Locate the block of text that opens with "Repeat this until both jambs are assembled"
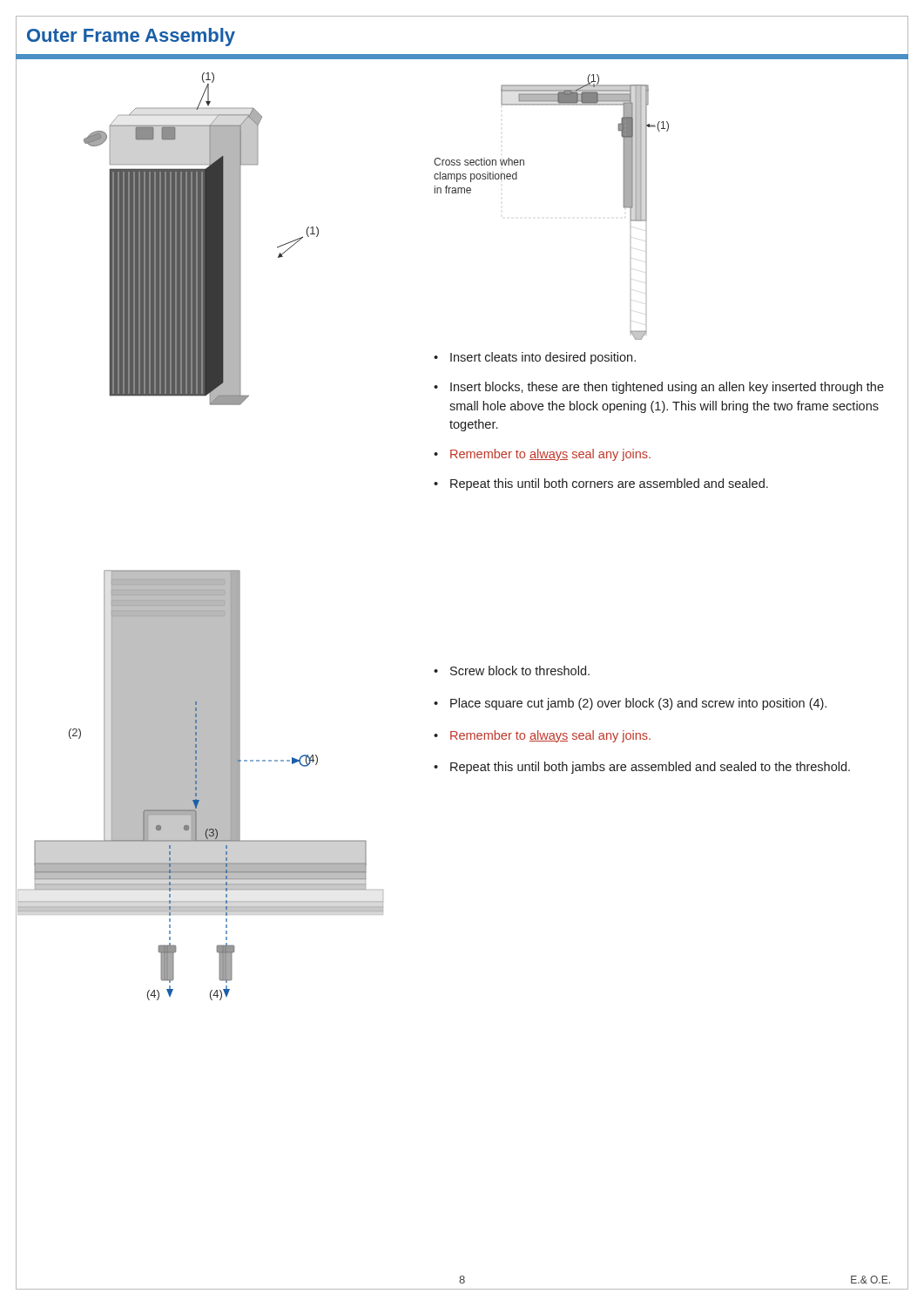 [650, 767]
